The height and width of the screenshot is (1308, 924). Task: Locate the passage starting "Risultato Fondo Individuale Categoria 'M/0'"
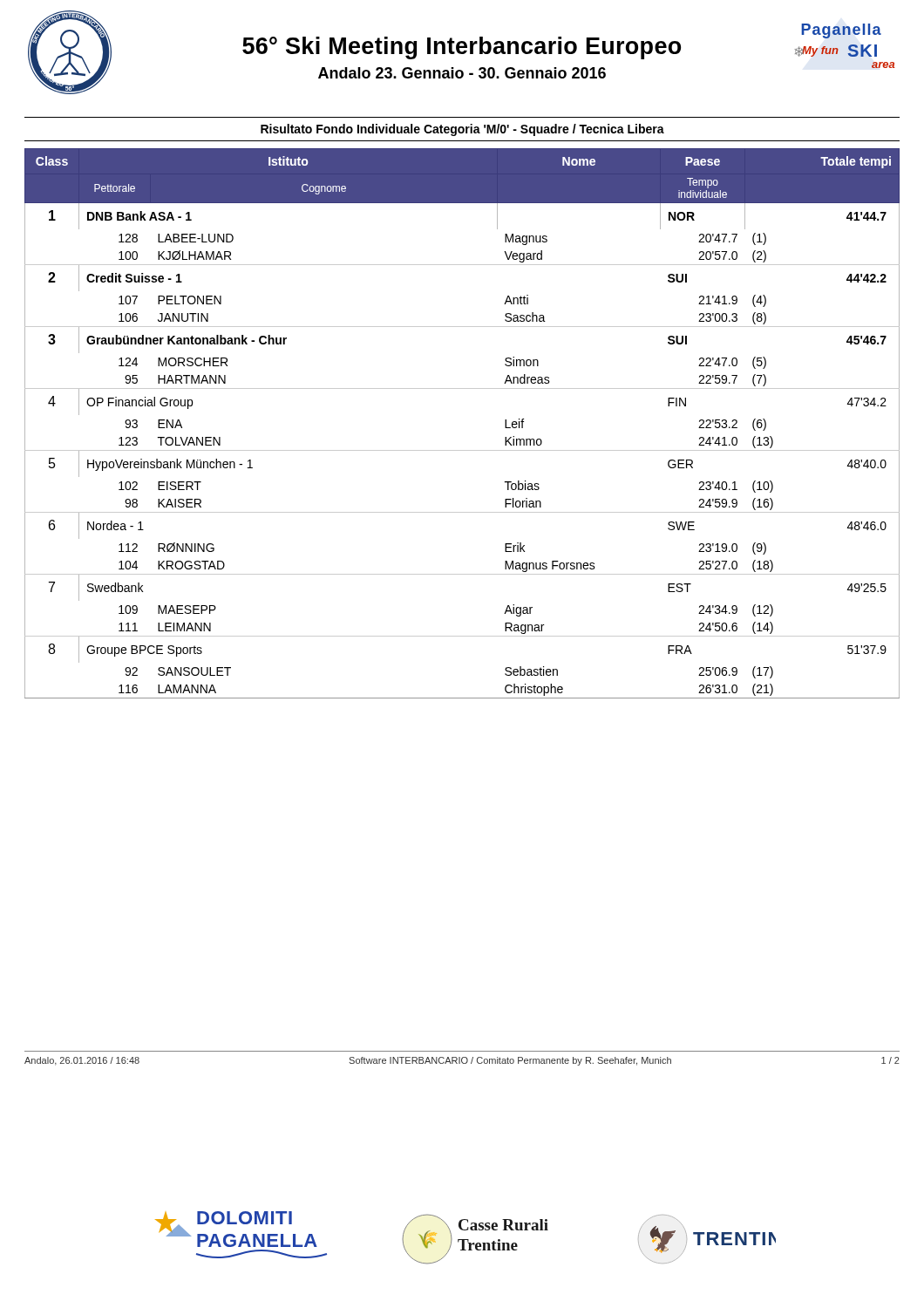coord(462,129)
